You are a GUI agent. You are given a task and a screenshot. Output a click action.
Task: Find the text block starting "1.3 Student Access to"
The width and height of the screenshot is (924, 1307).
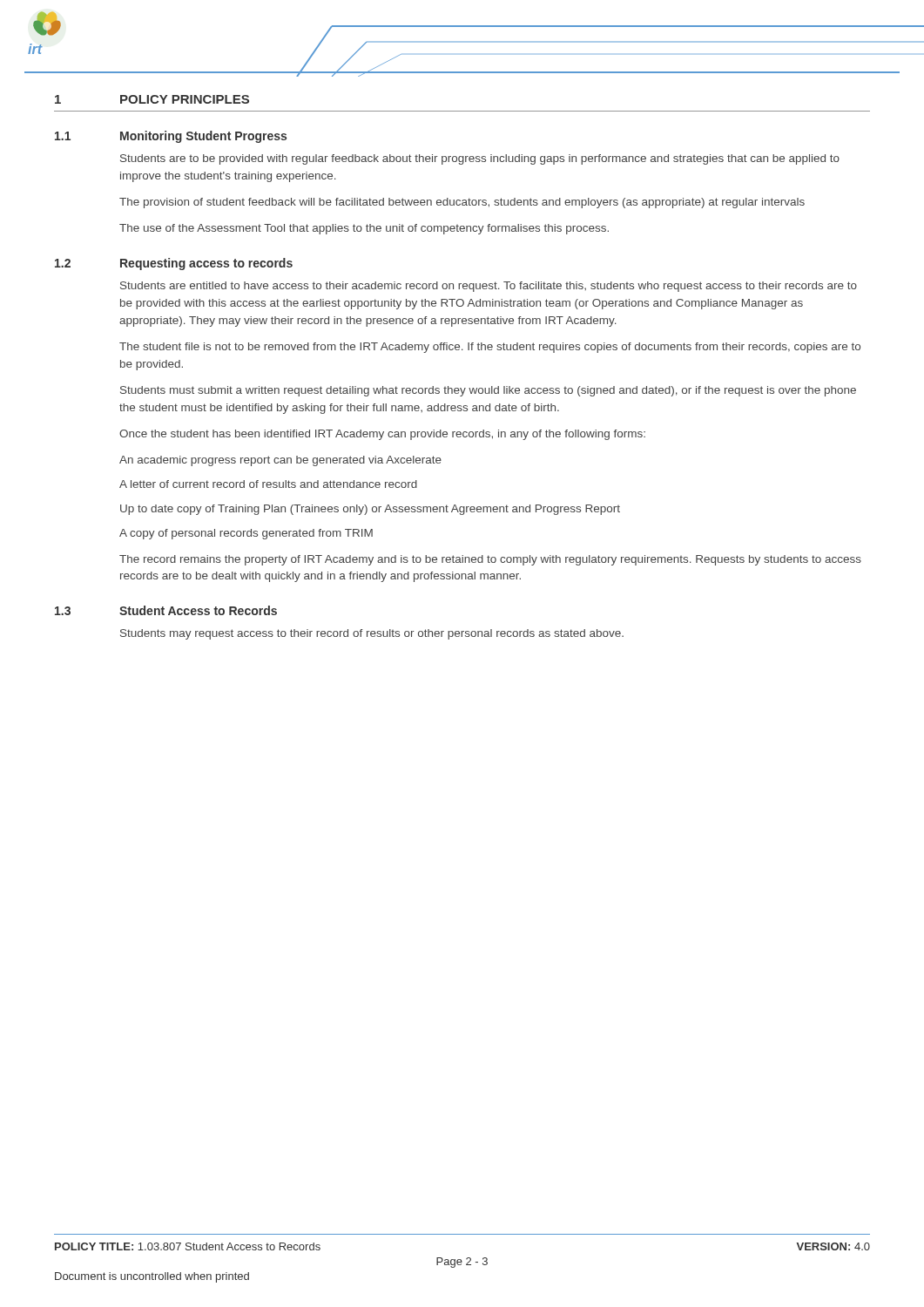point(166,611)
